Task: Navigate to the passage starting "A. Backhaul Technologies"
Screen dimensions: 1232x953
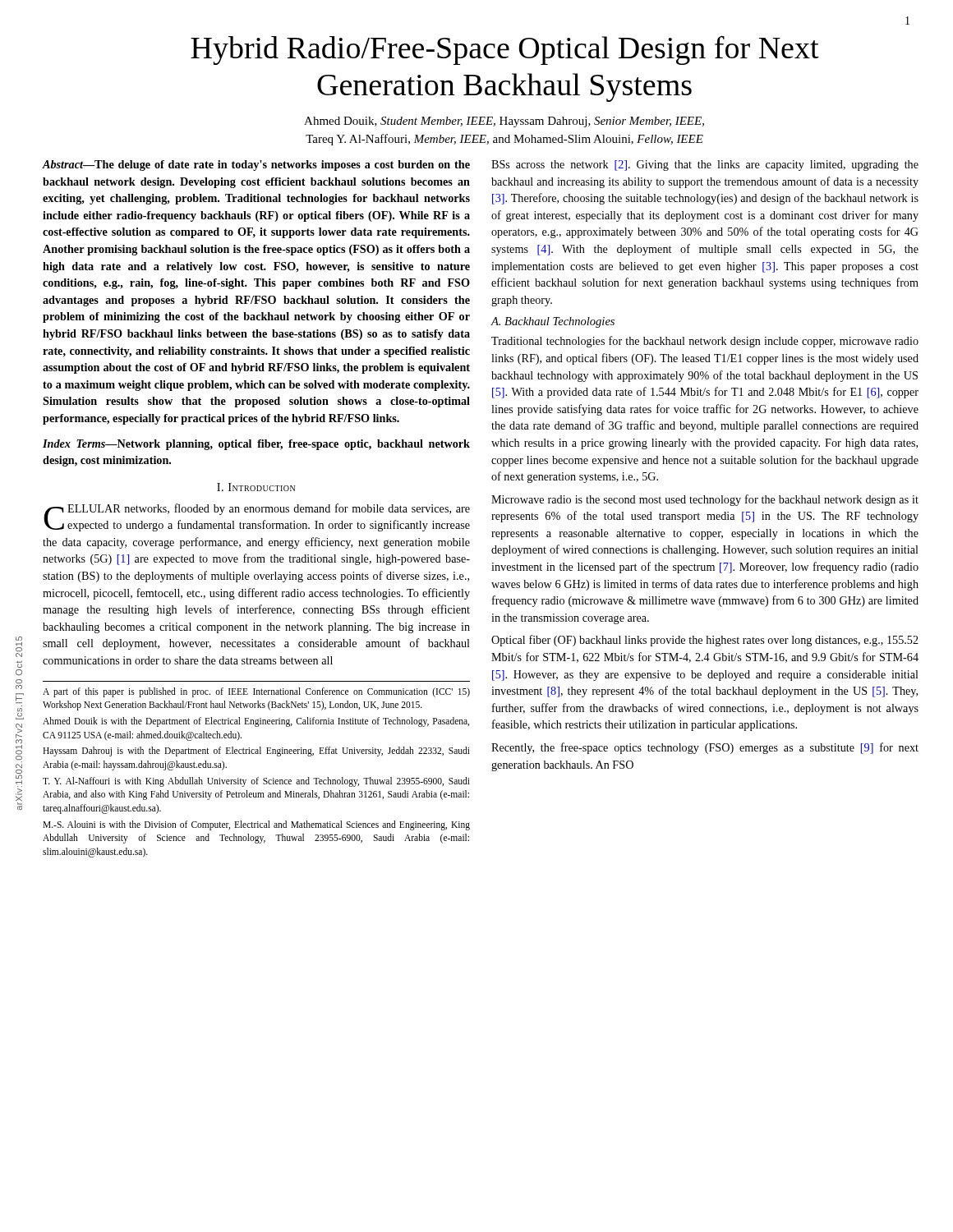Action: pyautogui.click(x=553, y=321)
